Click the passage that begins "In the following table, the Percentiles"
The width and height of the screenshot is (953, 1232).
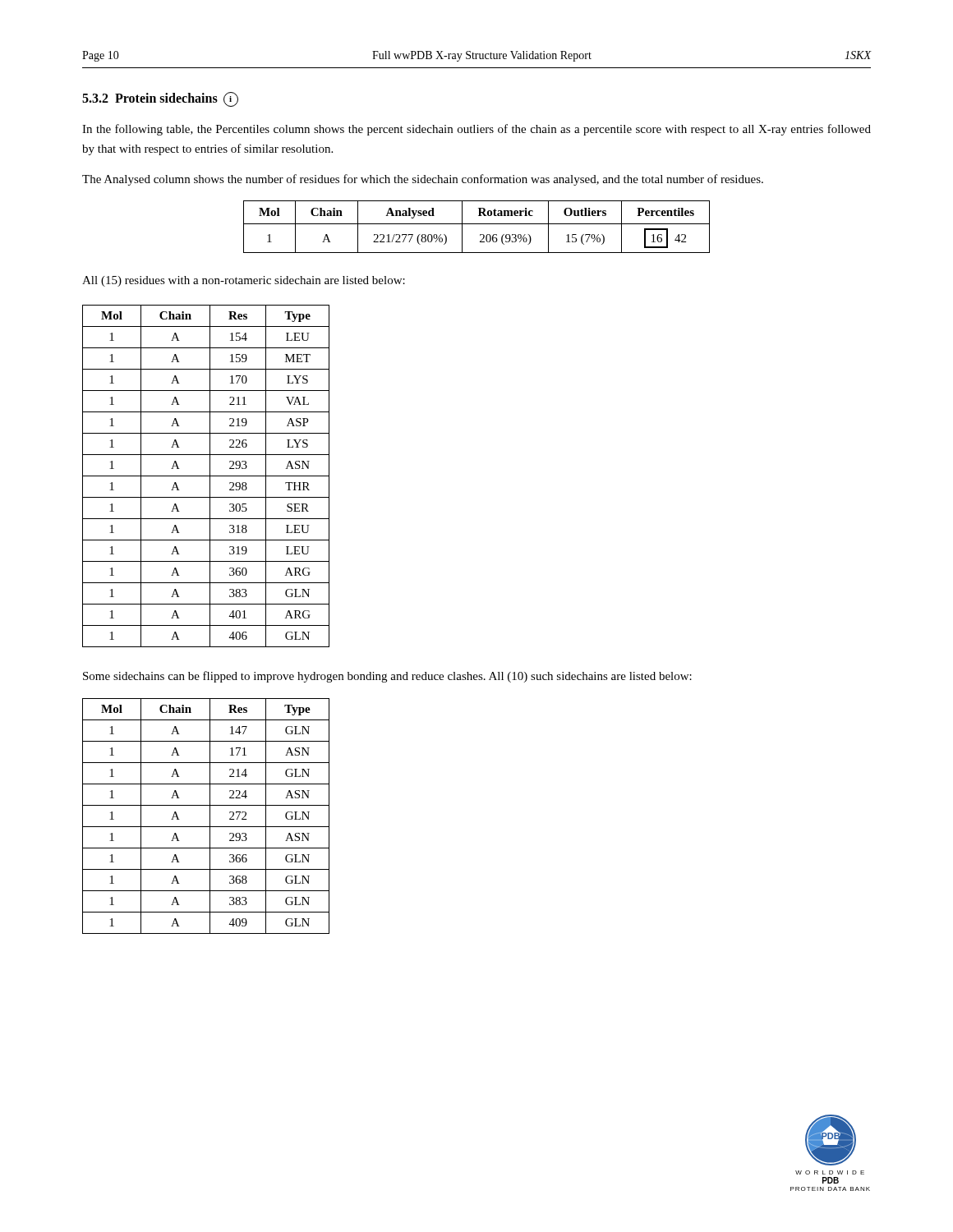click(476, 139)
